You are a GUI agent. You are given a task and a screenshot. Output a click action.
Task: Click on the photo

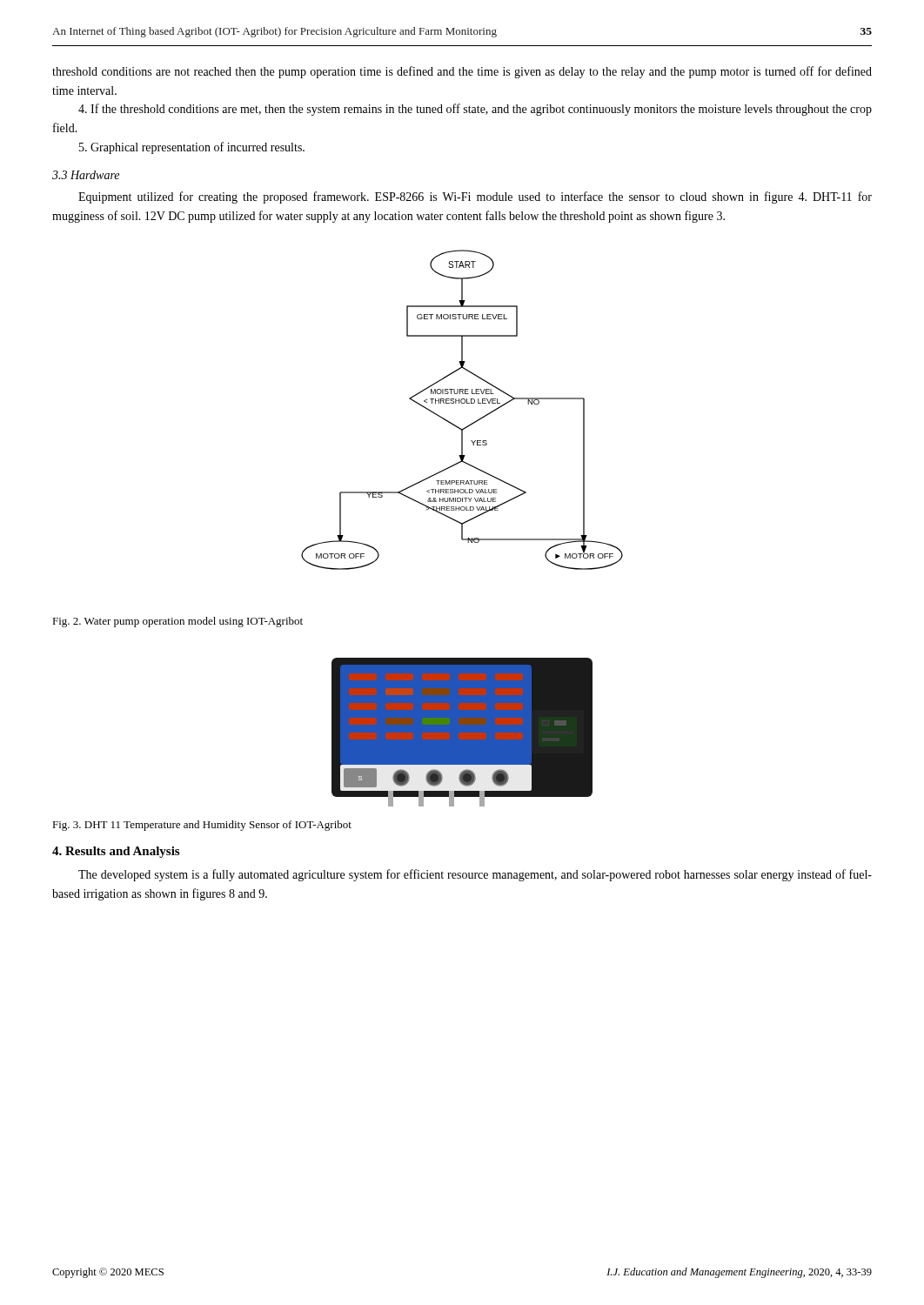462,727
